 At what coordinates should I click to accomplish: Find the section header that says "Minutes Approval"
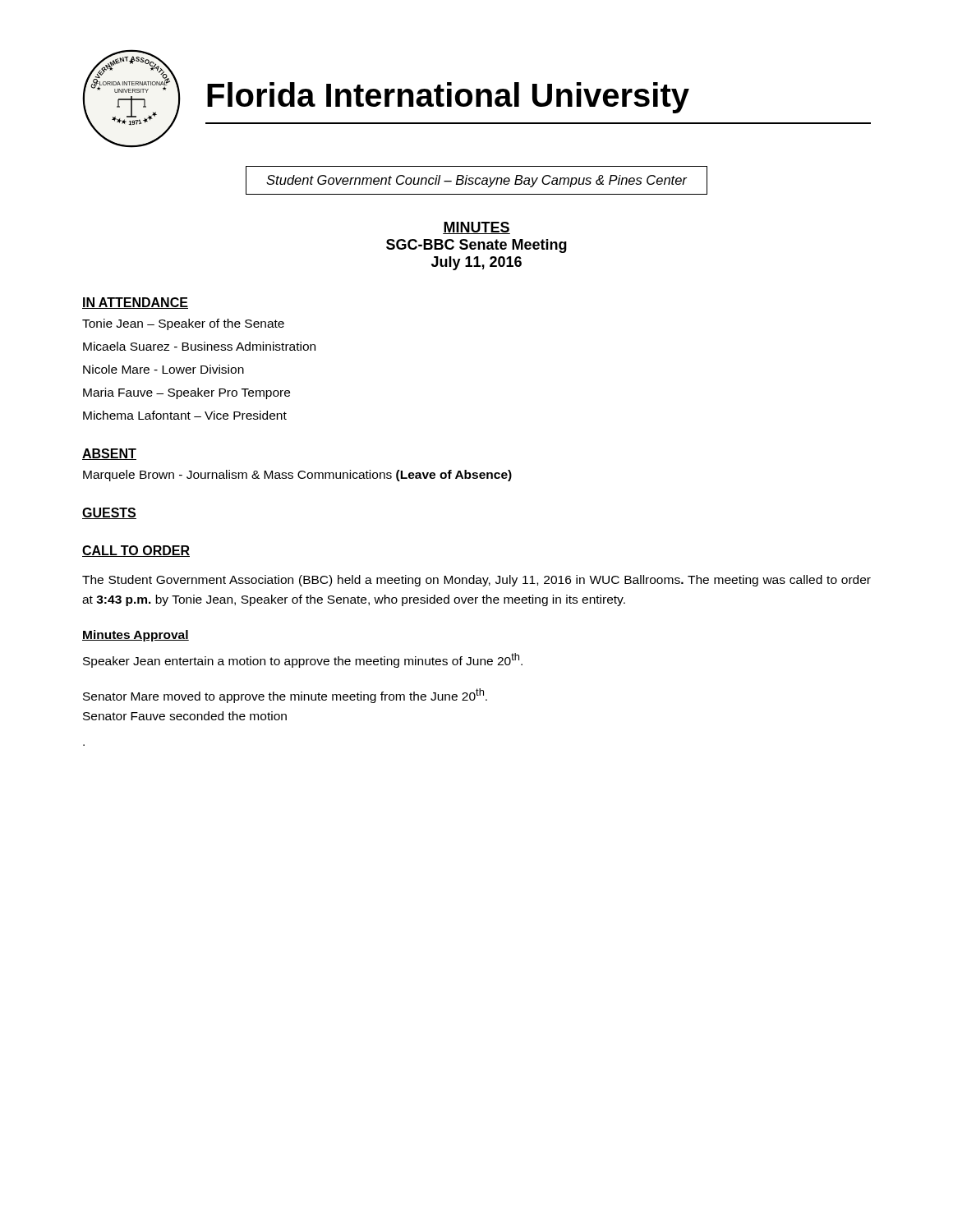coord(135,635)
